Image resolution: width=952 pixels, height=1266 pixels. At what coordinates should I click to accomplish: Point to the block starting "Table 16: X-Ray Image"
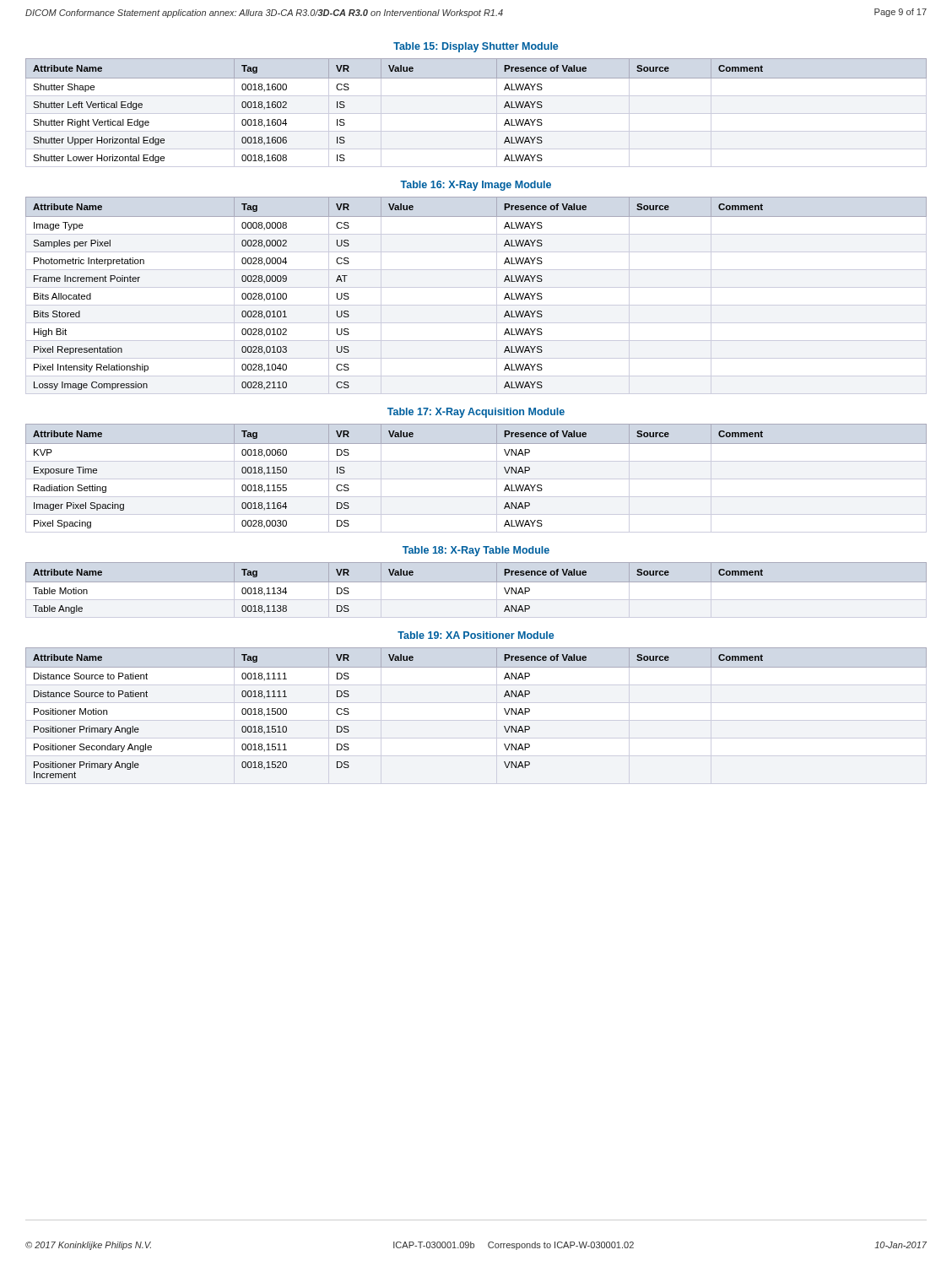coord(476,185)
